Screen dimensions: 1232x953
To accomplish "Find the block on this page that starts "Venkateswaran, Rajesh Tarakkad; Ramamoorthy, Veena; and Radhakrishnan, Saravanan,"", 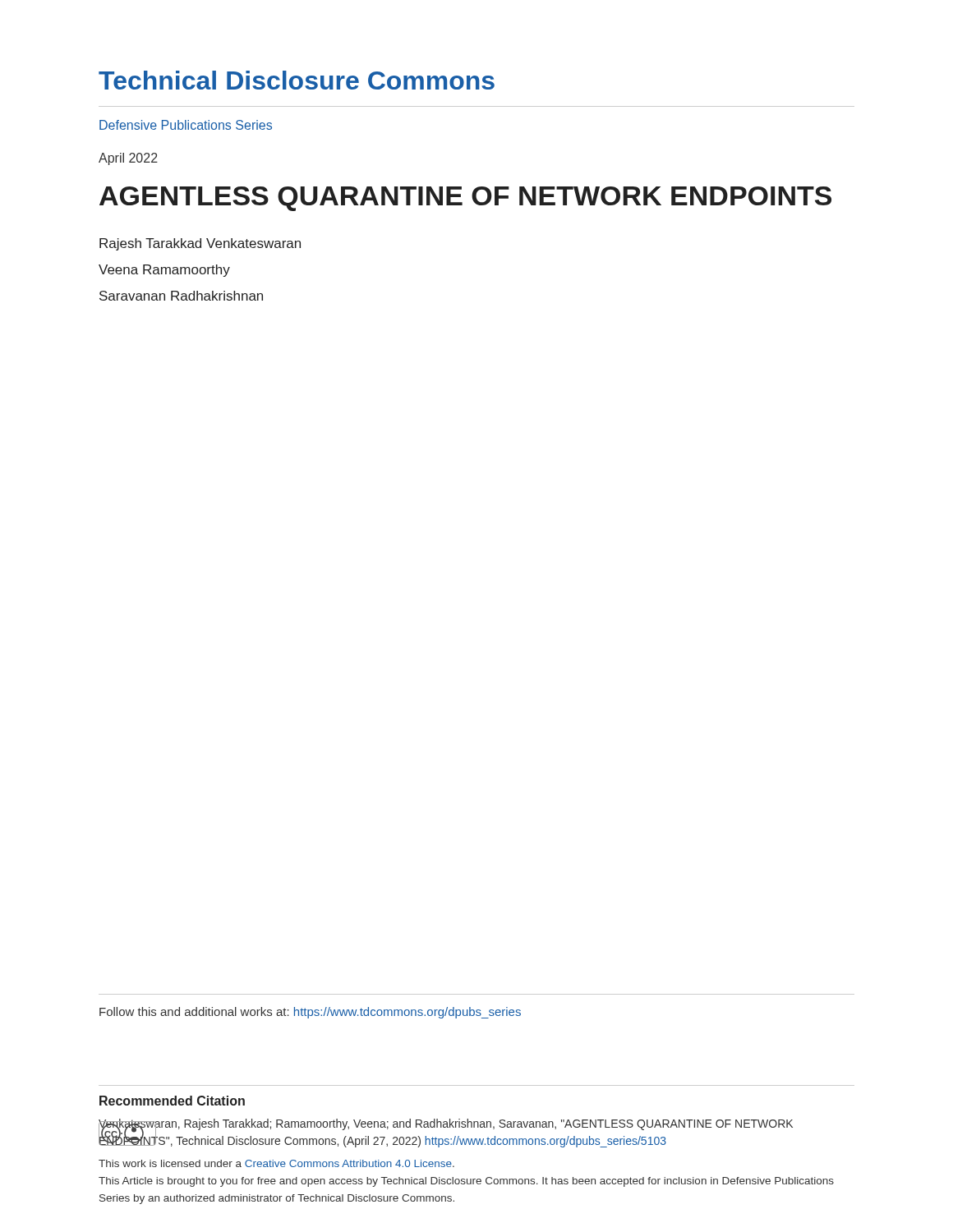I will [446, 1132].
